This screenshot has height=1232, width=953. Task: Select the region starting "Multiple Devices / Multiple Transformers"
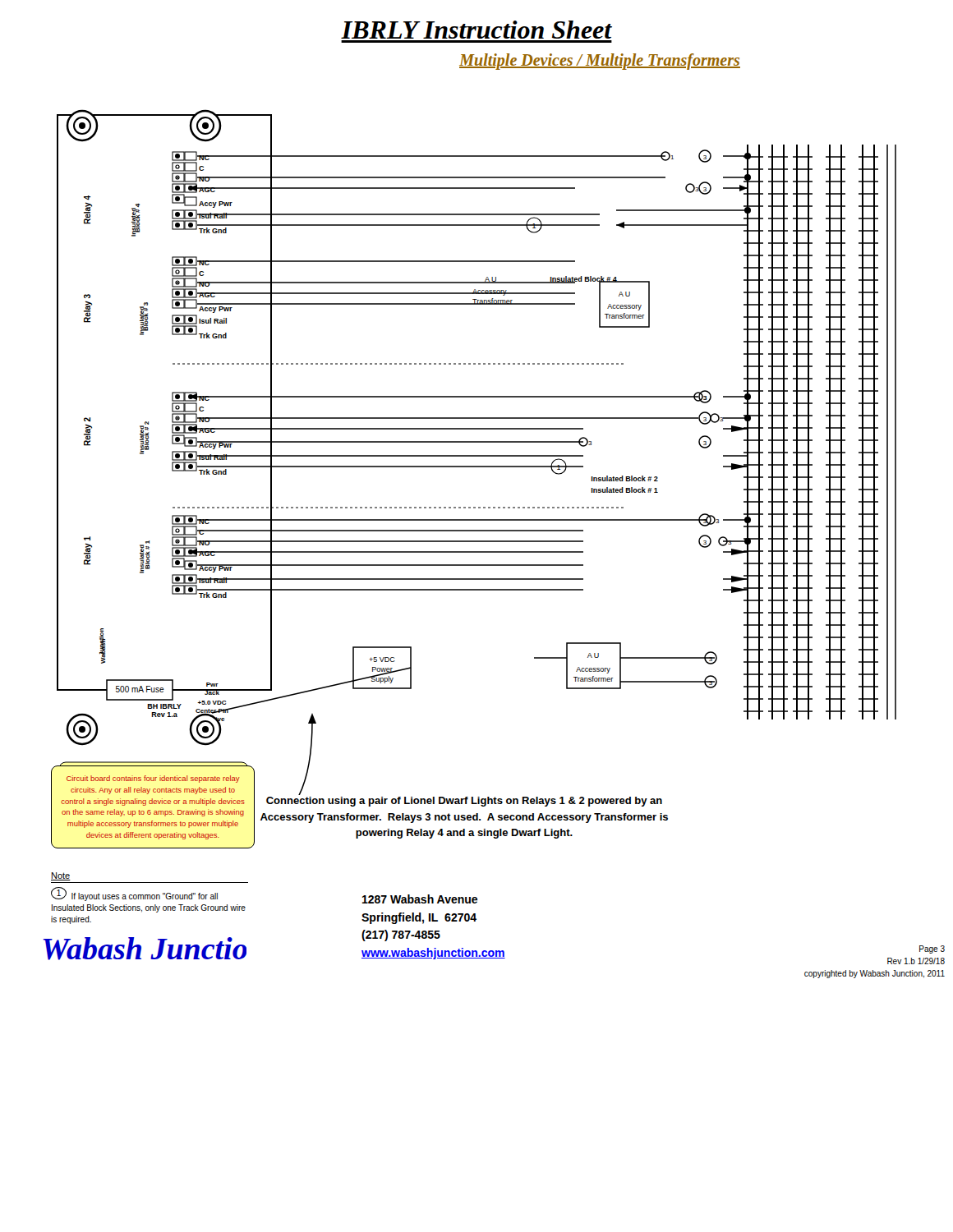click(x=600, y=60)
